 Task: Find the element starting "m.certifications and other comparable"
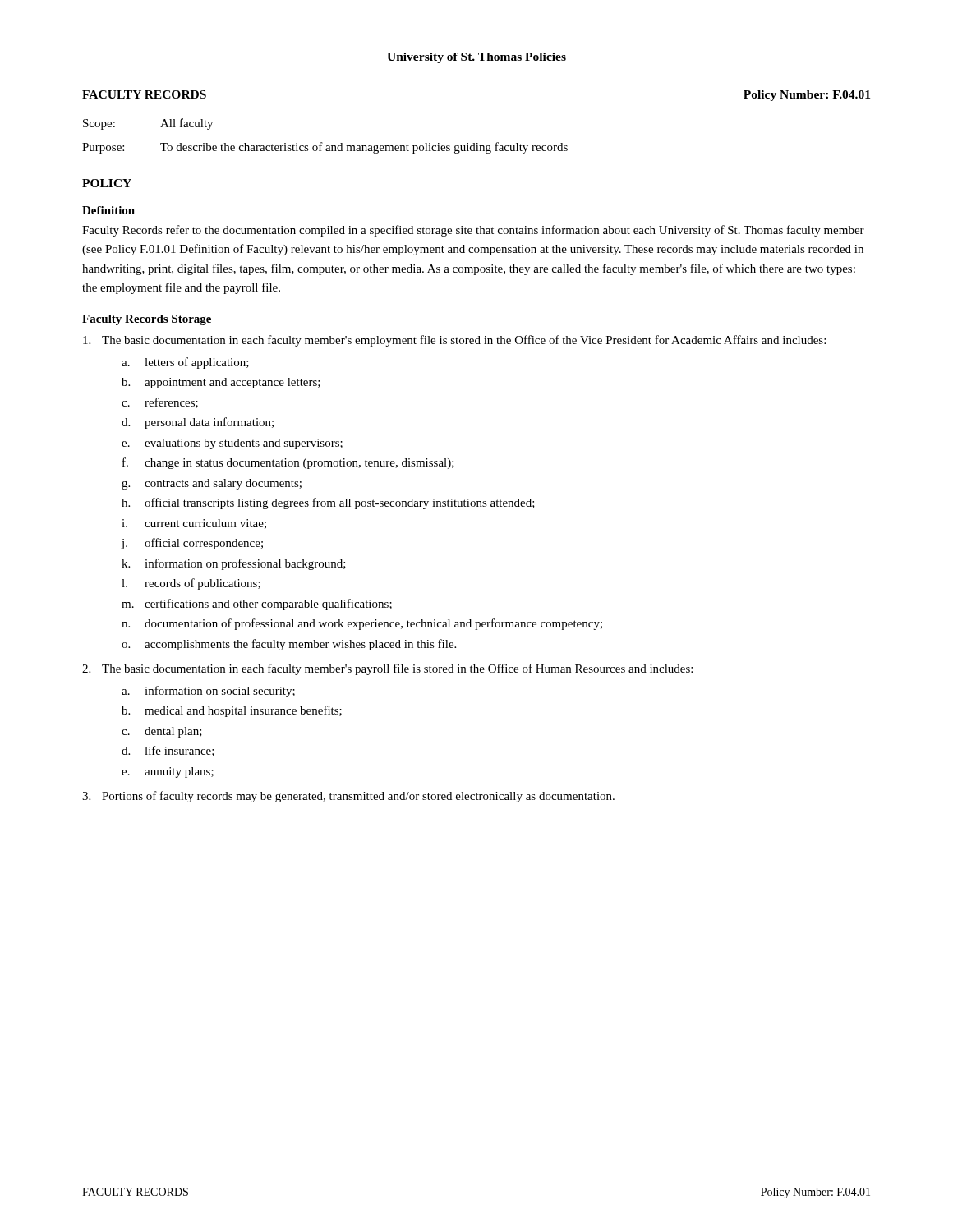(257, 603)
